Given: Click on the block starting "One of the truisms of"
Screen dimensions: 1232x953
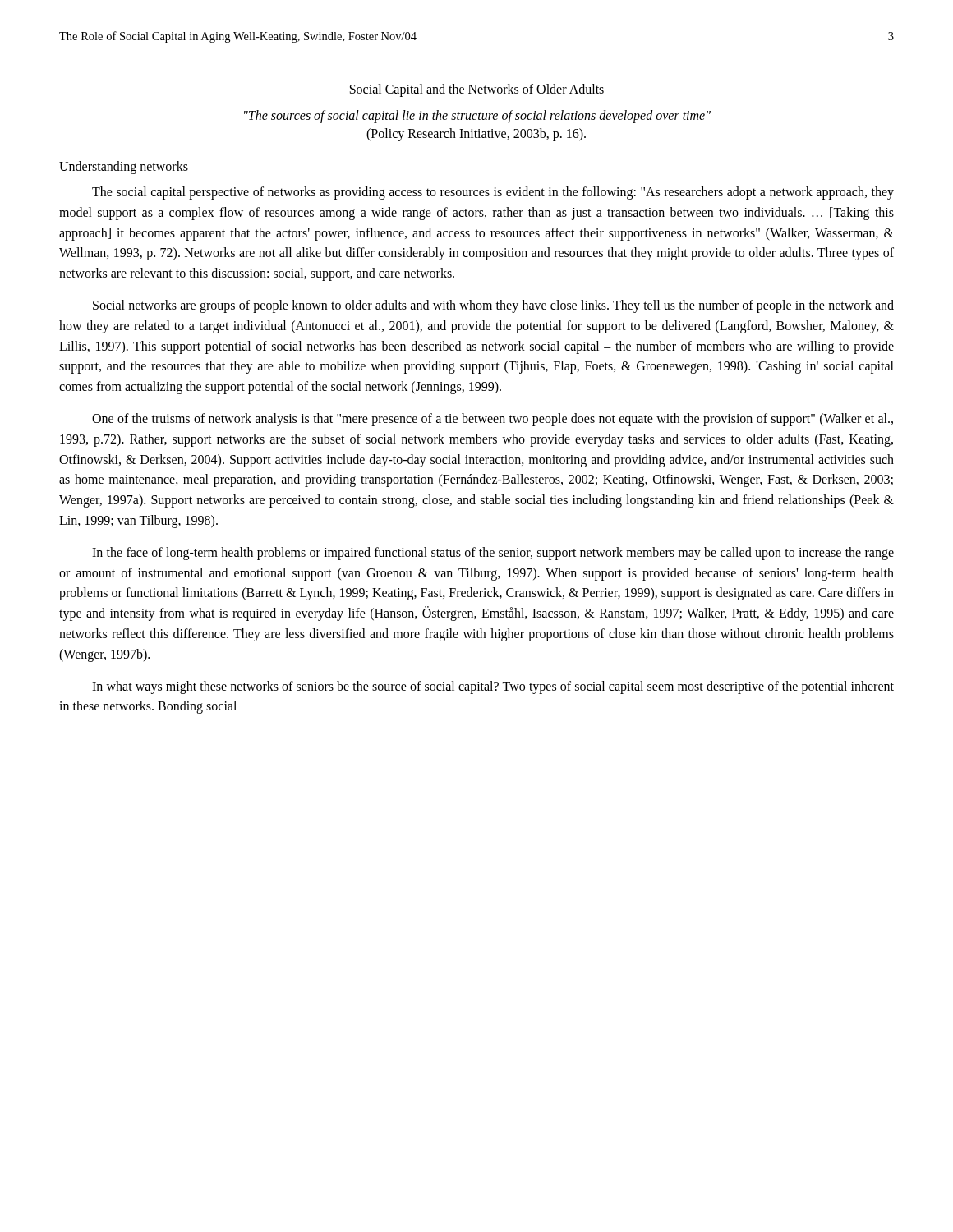Looking at the screenshot, I should [x=476, y=469].
